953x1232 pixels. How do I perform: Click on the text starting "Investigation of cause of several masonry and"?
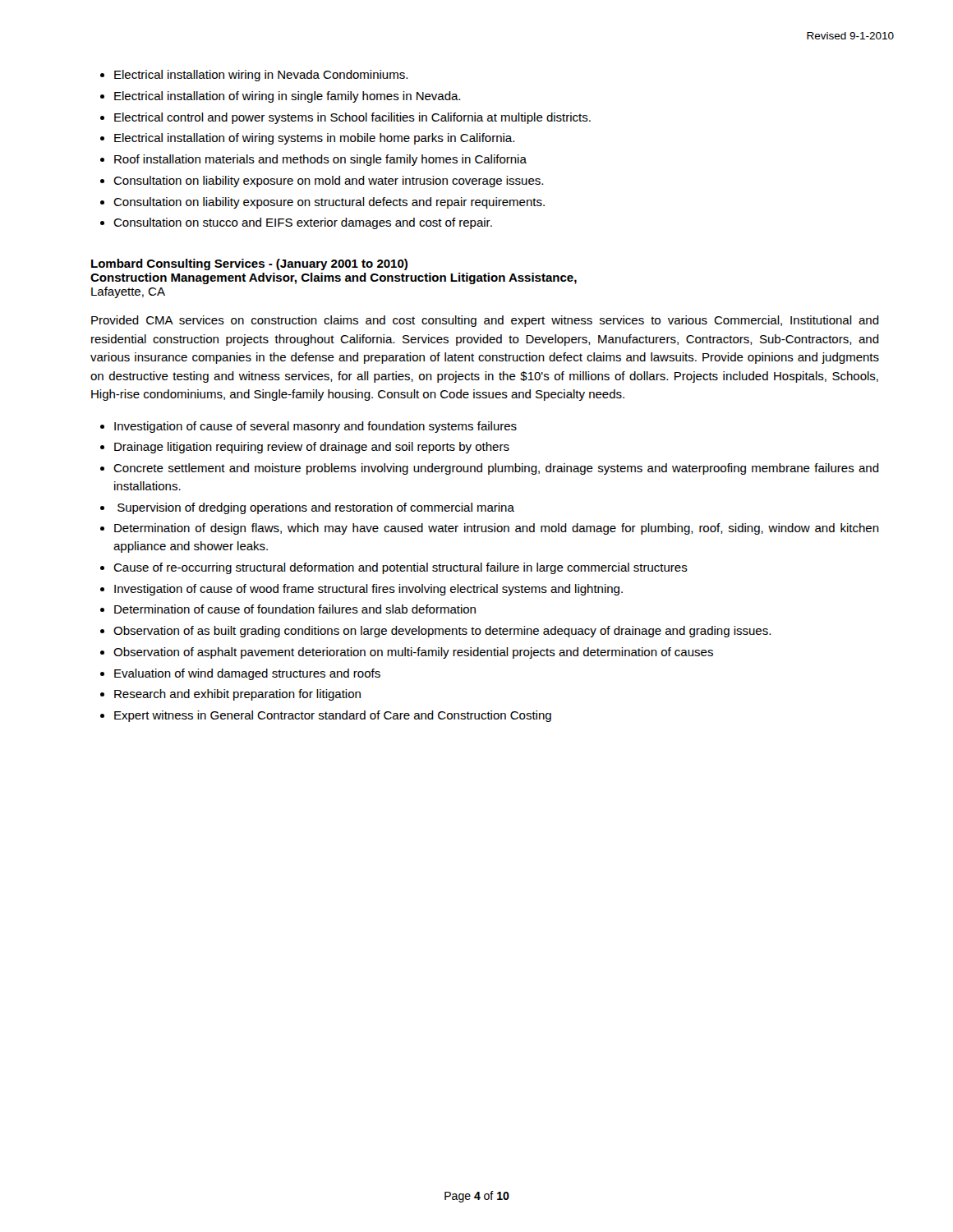(x=315, y=425)
